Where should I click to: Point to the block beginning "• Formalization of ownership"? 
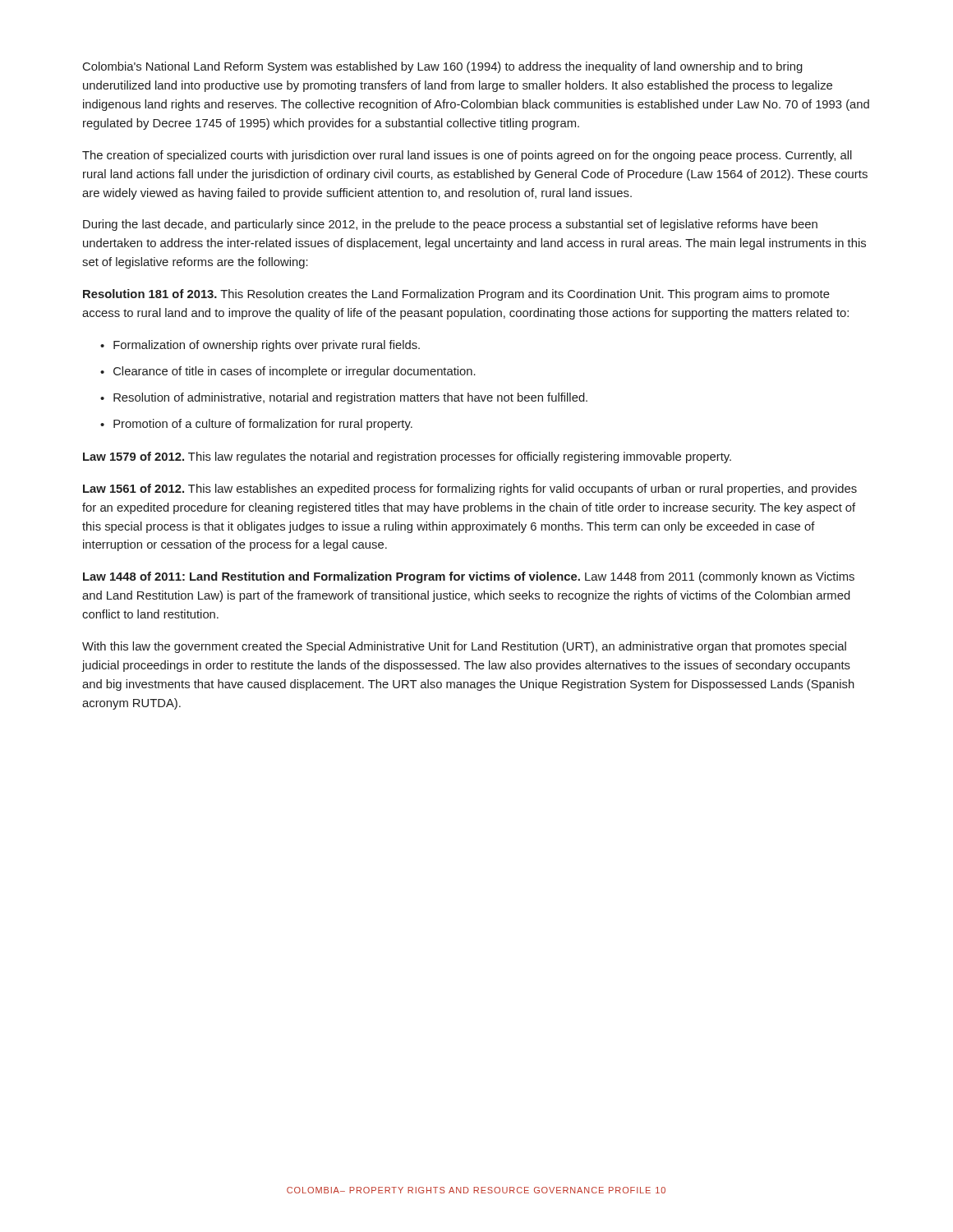click(x=261, y=346)
